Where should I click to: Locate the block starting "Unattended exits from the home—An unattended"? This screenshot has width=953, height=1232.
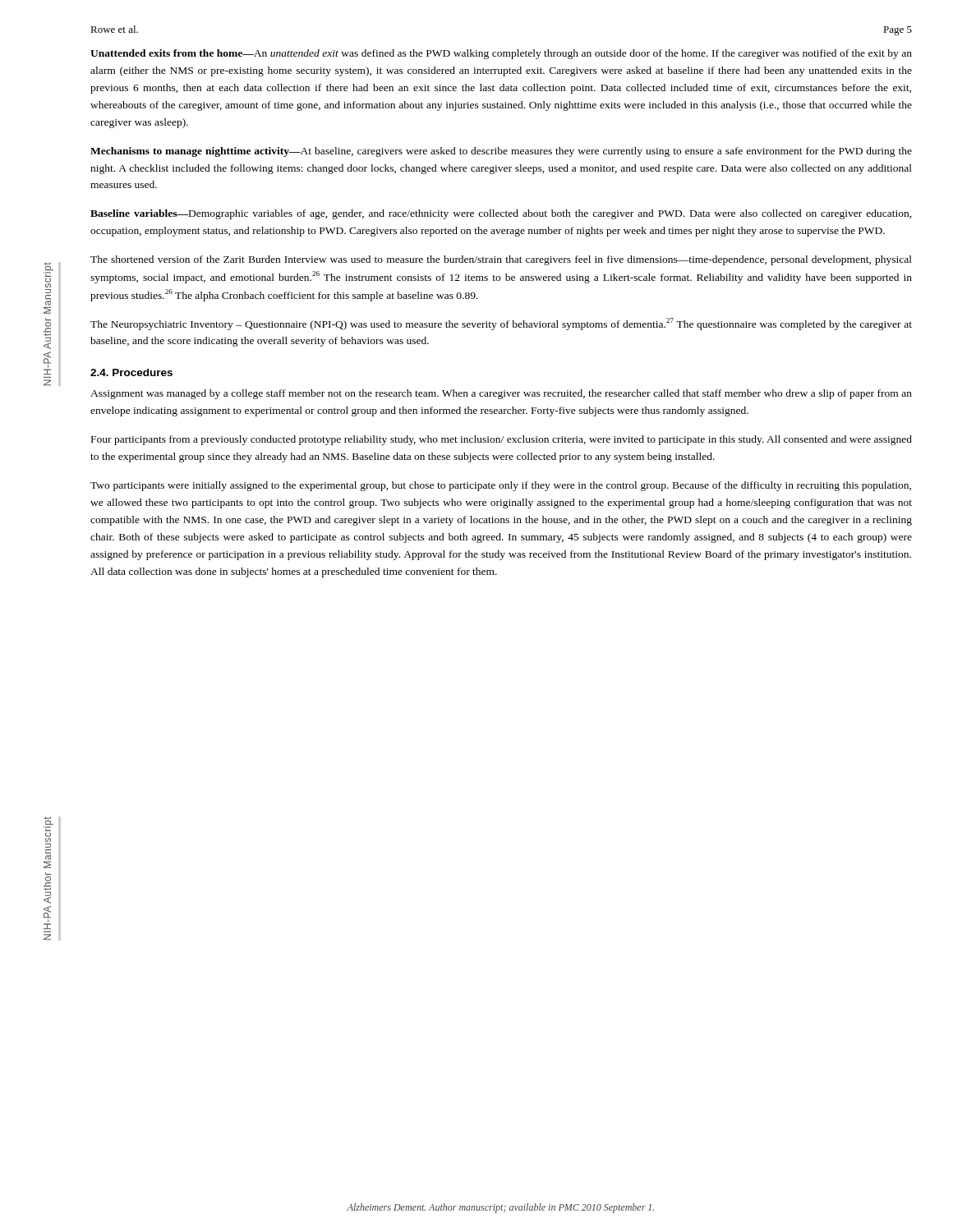[501, 87]
